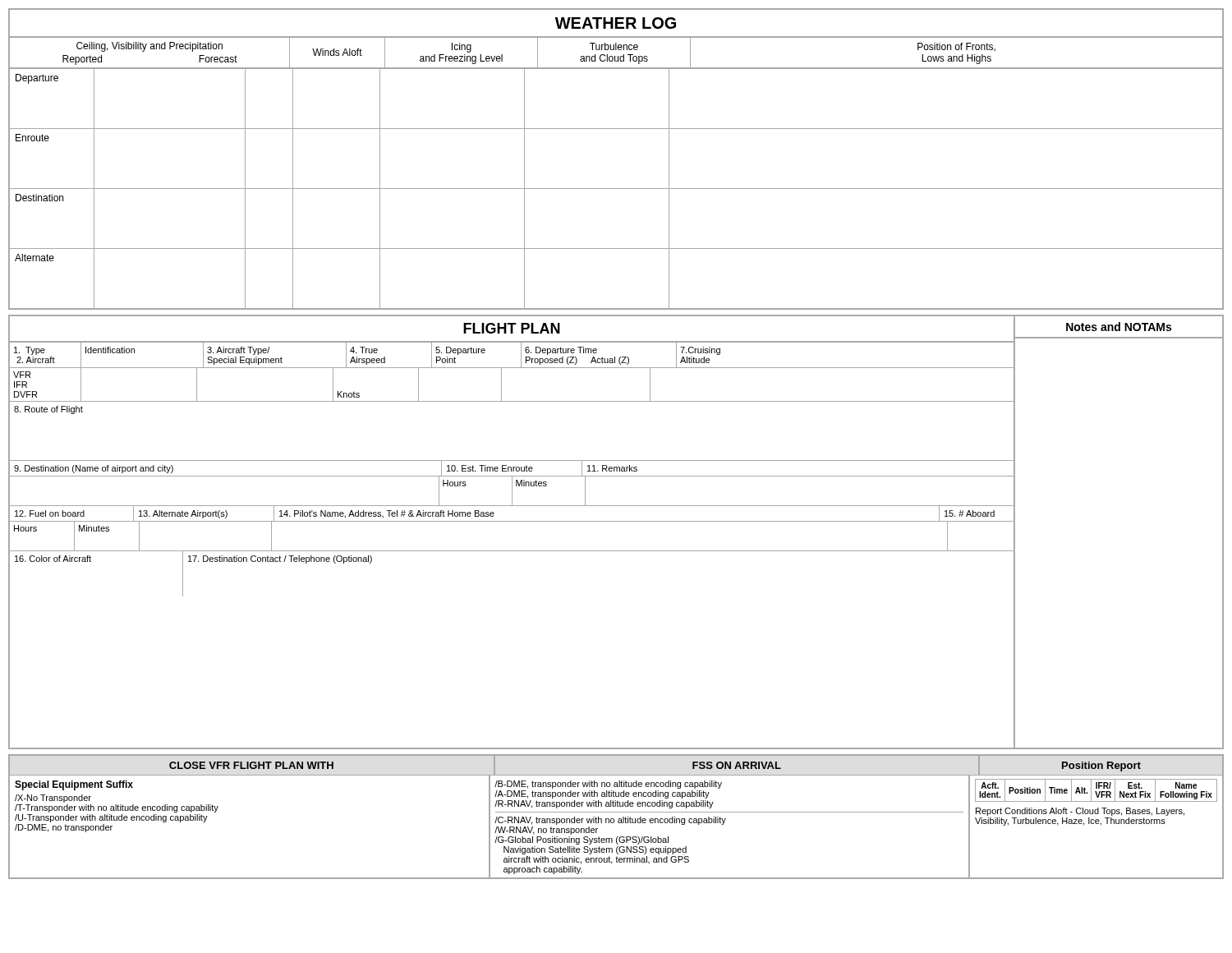Select the table that reads "Color of Aircraft 17."
1232x953 pixels.
coord(512,574)
